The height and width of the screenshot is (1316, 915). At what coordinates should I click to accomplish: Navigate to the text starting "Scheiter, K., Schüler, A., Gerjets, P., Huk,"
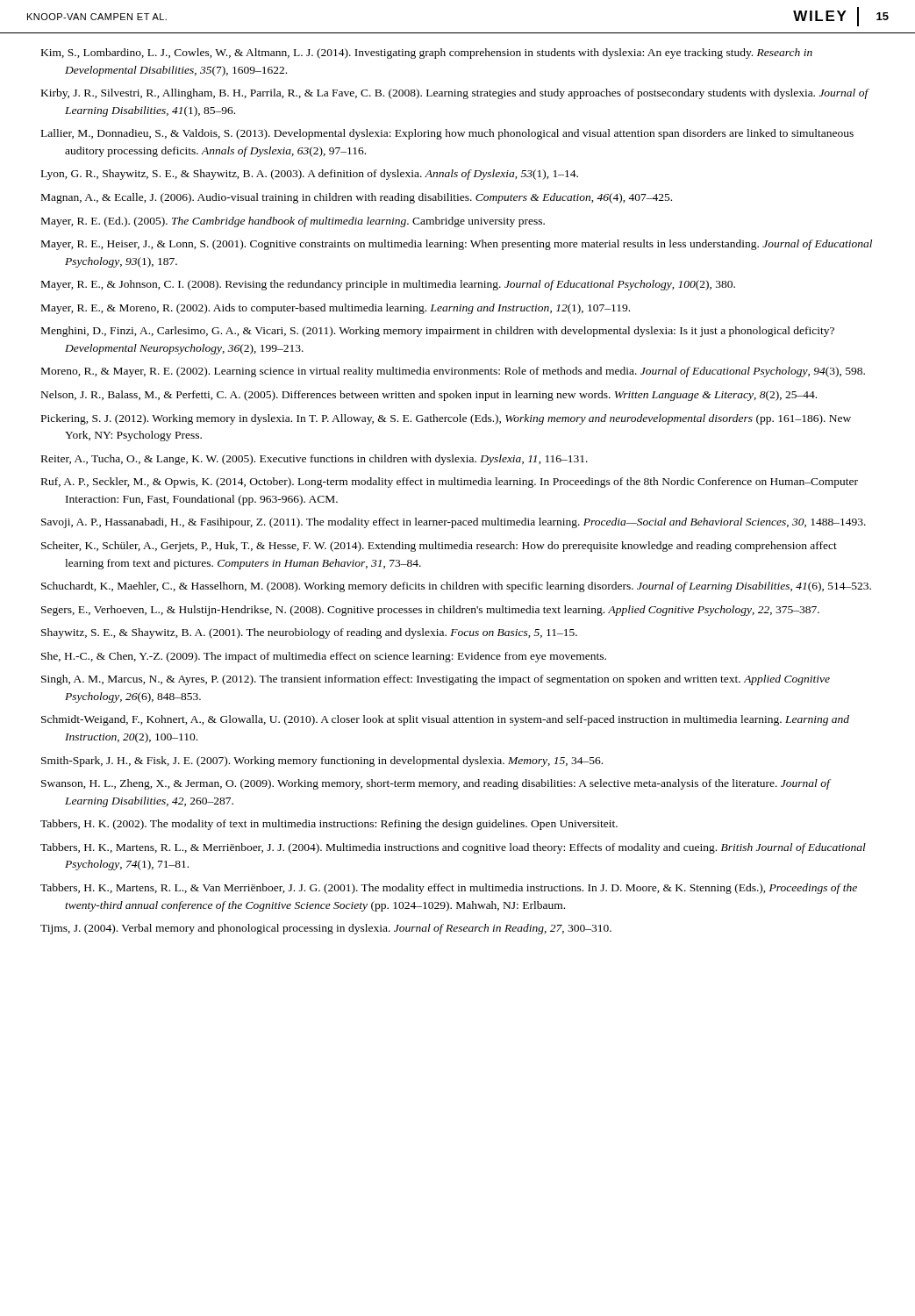[x=458, y=554]
